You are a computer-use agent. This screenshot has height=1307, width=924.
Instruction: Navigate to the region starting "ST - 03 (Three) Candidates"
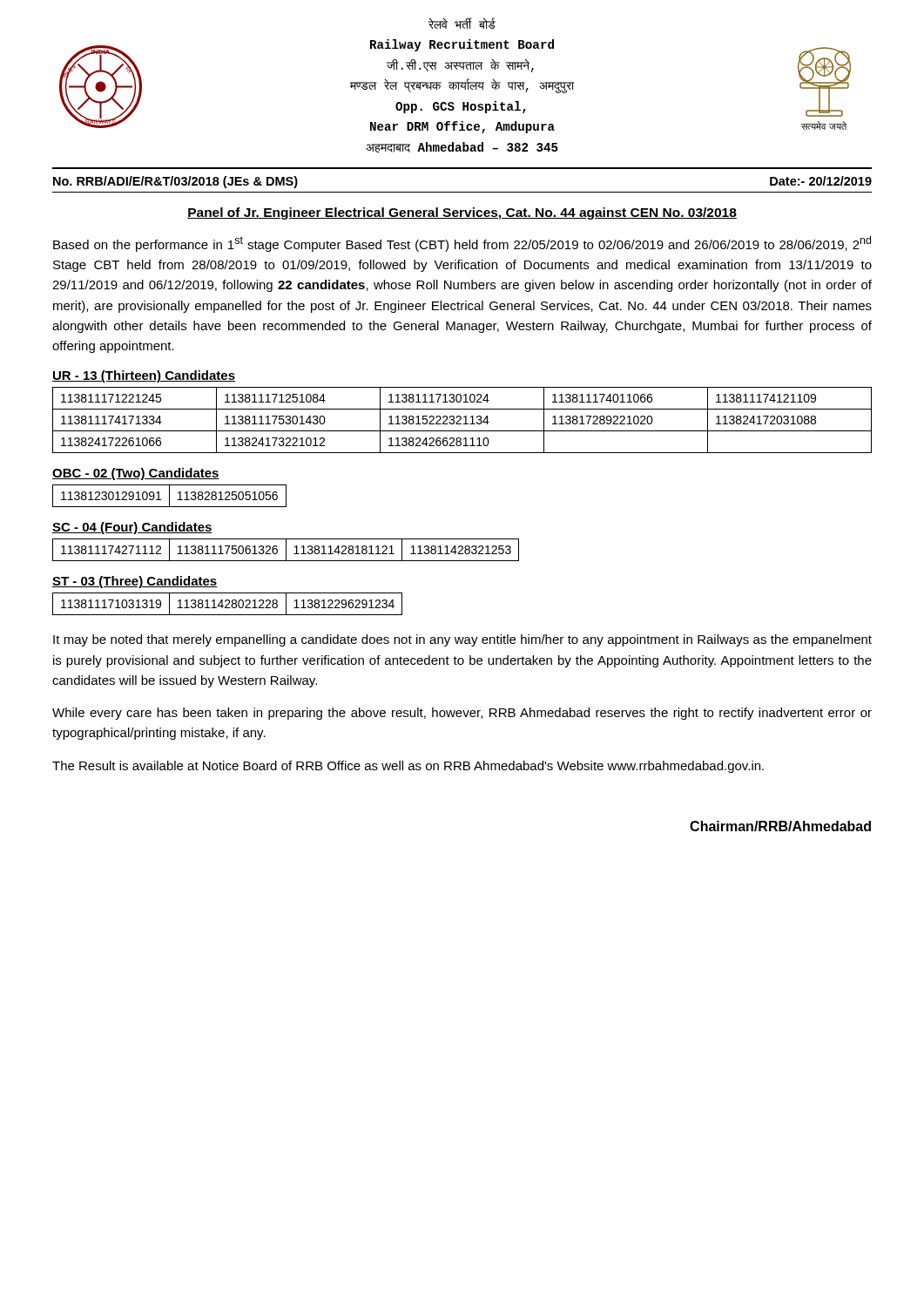point(135,581)
